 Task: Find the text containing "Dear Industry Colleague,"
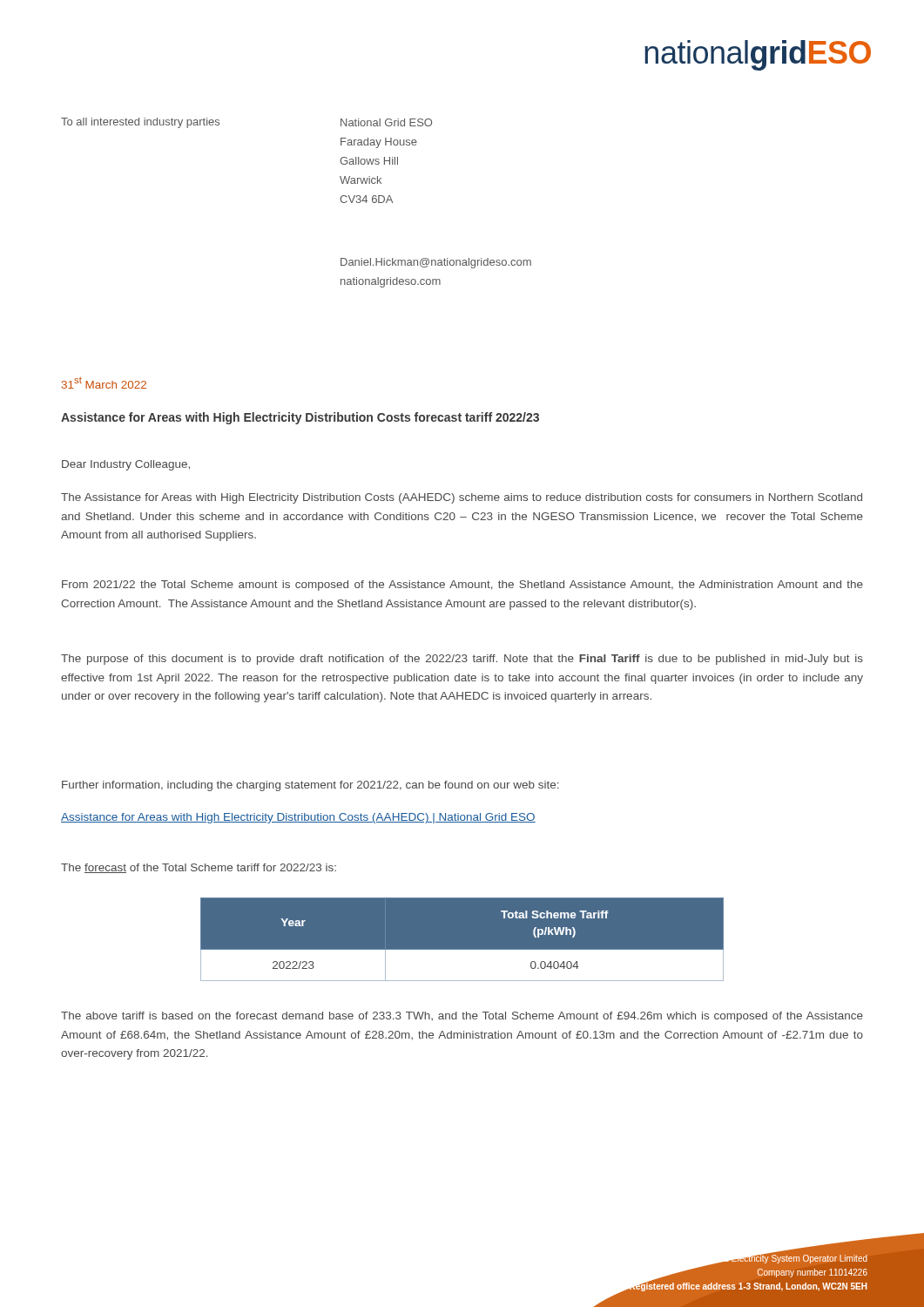tap(126, 464)
